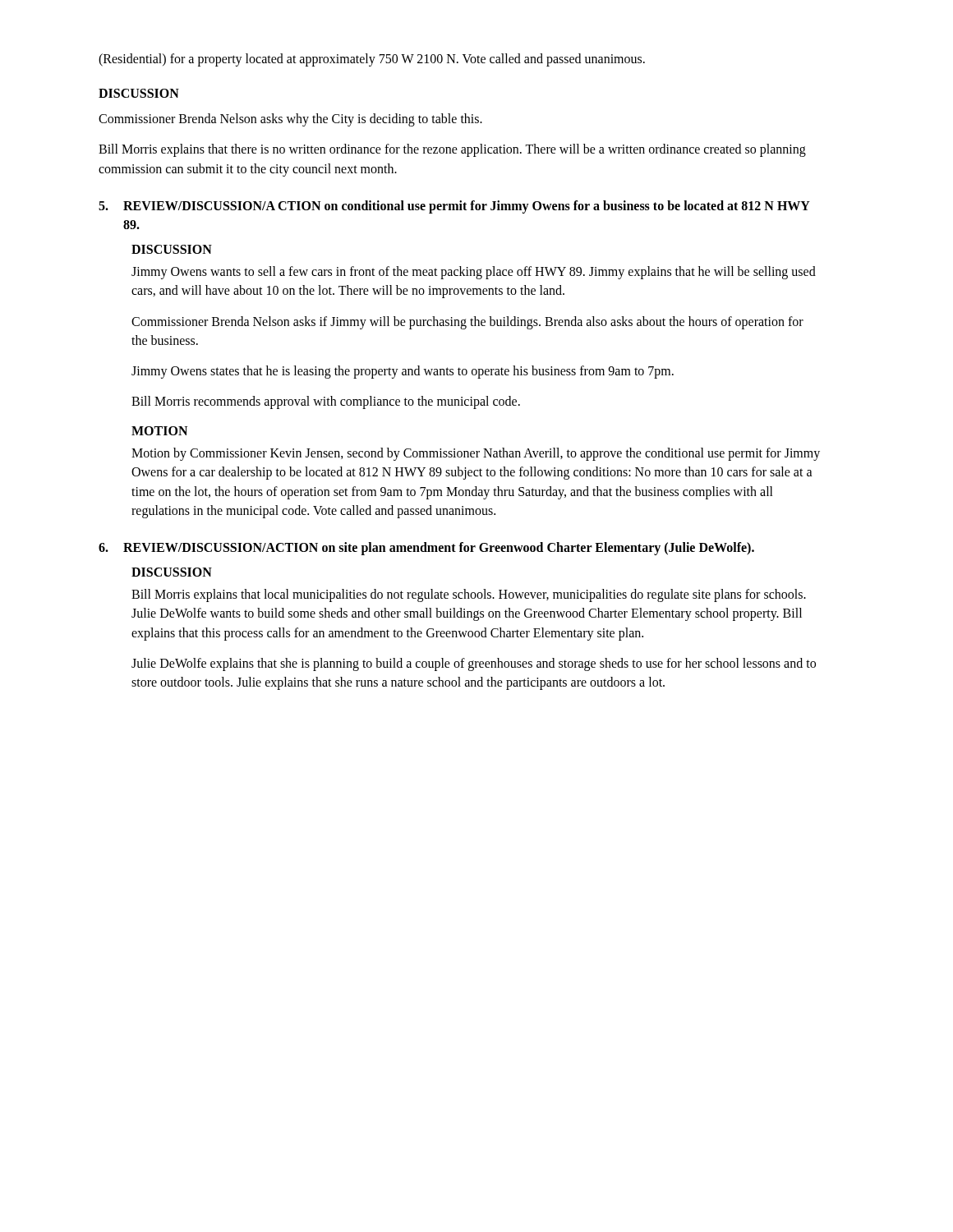Select the text starting "Bill Morris explains that local municipalities"
Viewport: 953px width, 1232px height.
click(469, 613)
